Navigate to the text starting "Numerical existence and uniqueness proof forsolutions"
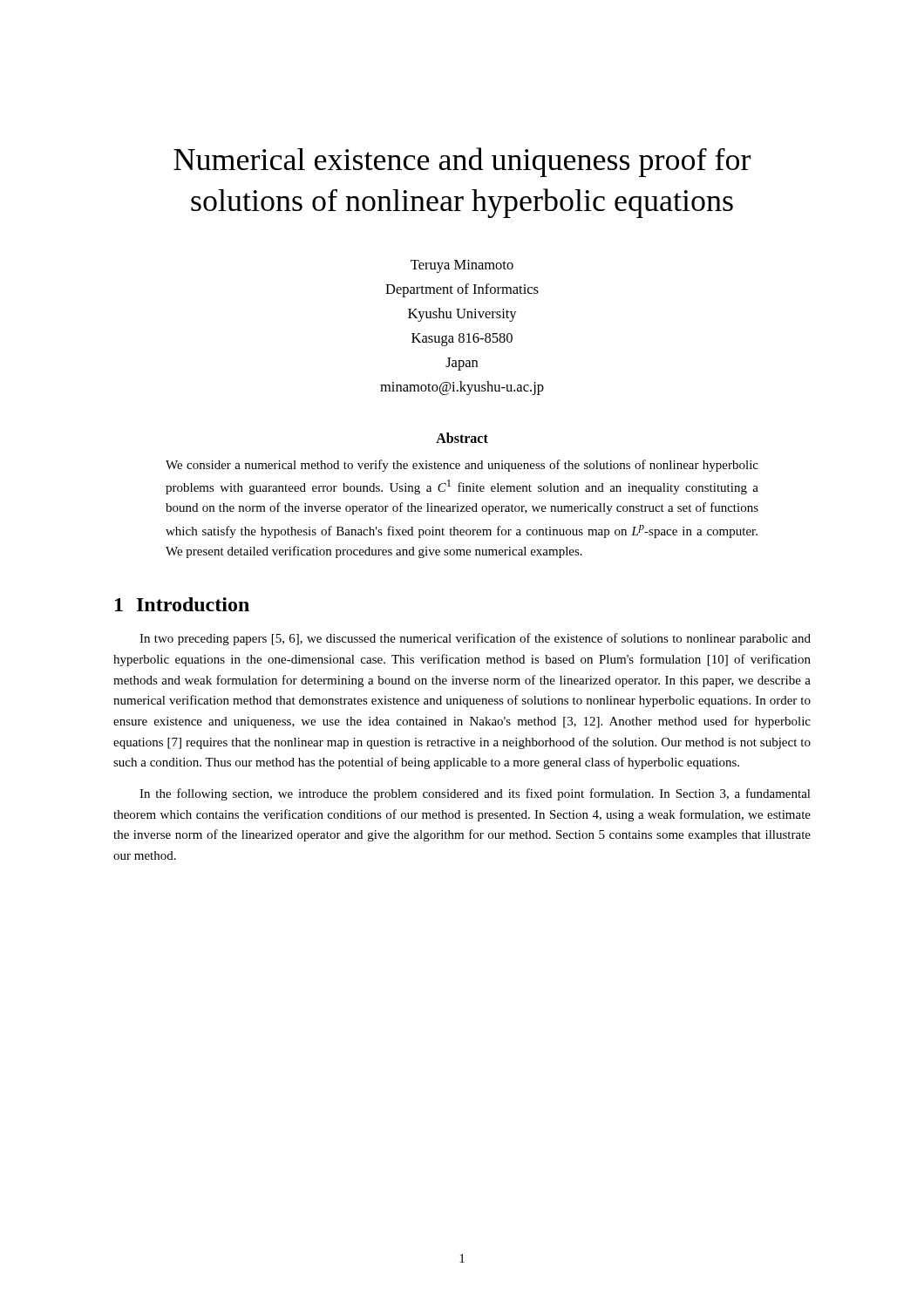The height and width of the screenshot is (1308, 924). (462, 180)
